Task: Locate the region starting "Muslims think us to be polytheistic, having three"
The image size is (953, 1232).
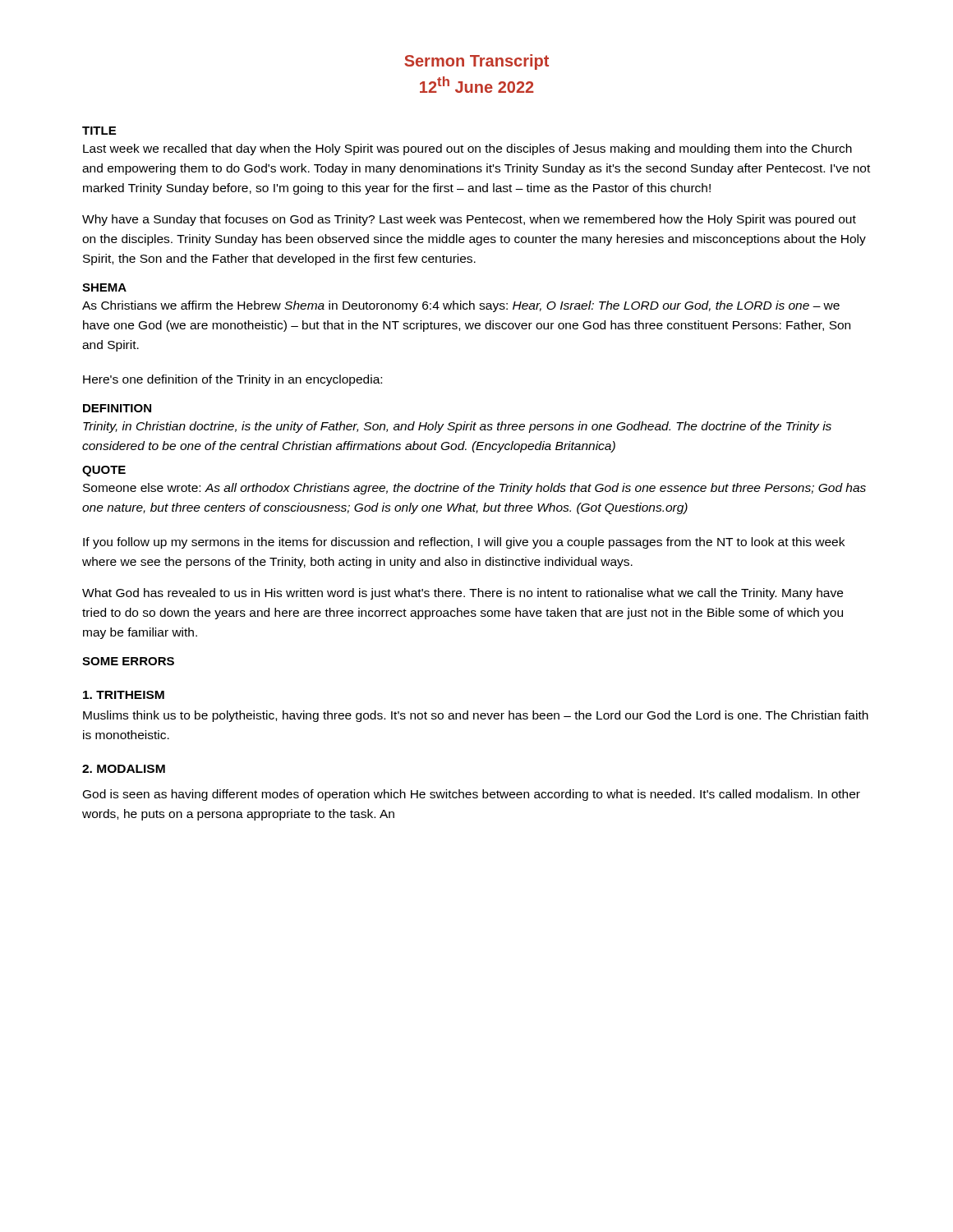Action: [475, 725]
